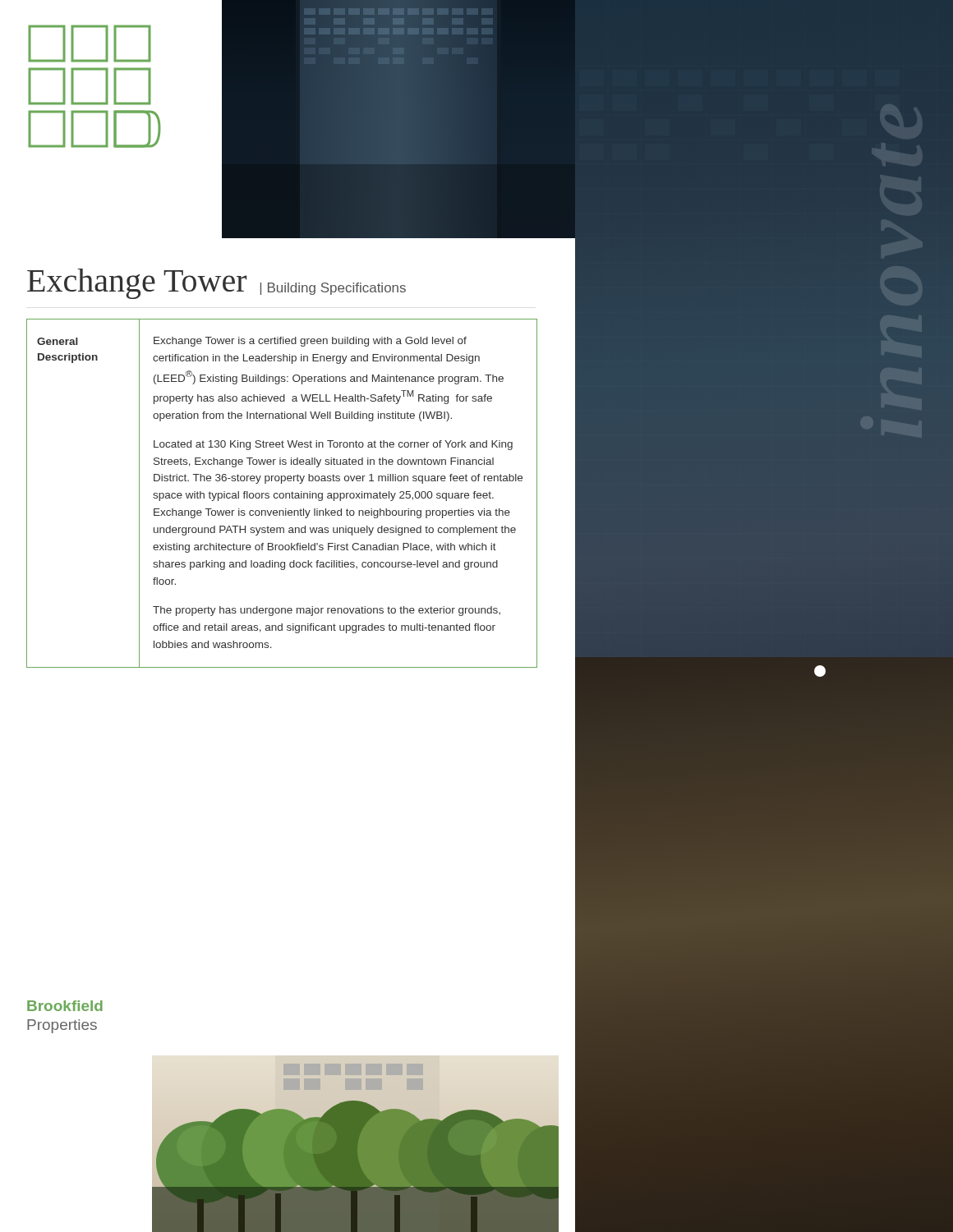Screen dimensions: 1232x953
Task: Select the table that reads "General Description"
Action: click(282, 493)
